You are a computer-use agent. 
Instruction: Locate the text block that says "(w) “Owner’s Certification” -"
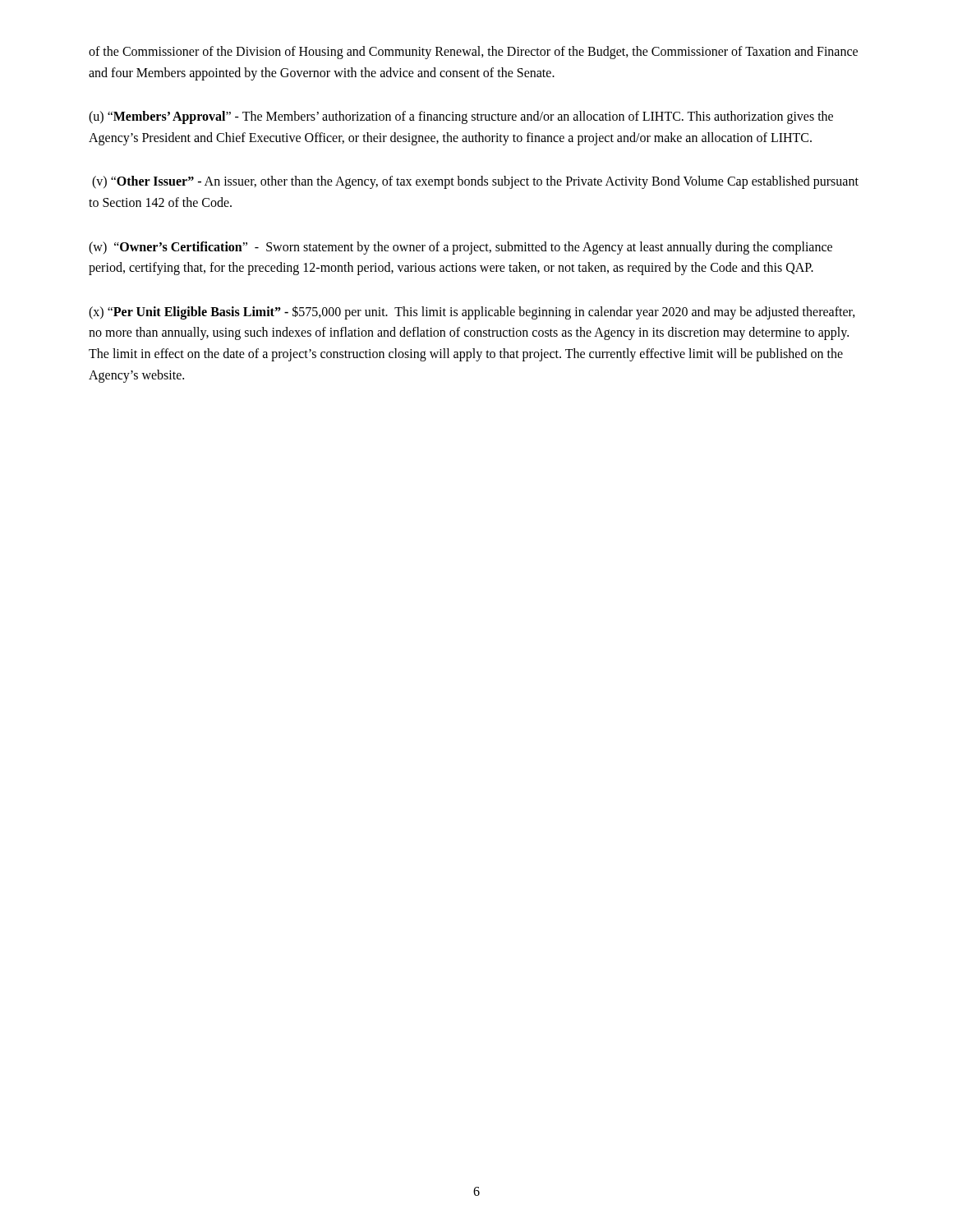click(476, 257)
